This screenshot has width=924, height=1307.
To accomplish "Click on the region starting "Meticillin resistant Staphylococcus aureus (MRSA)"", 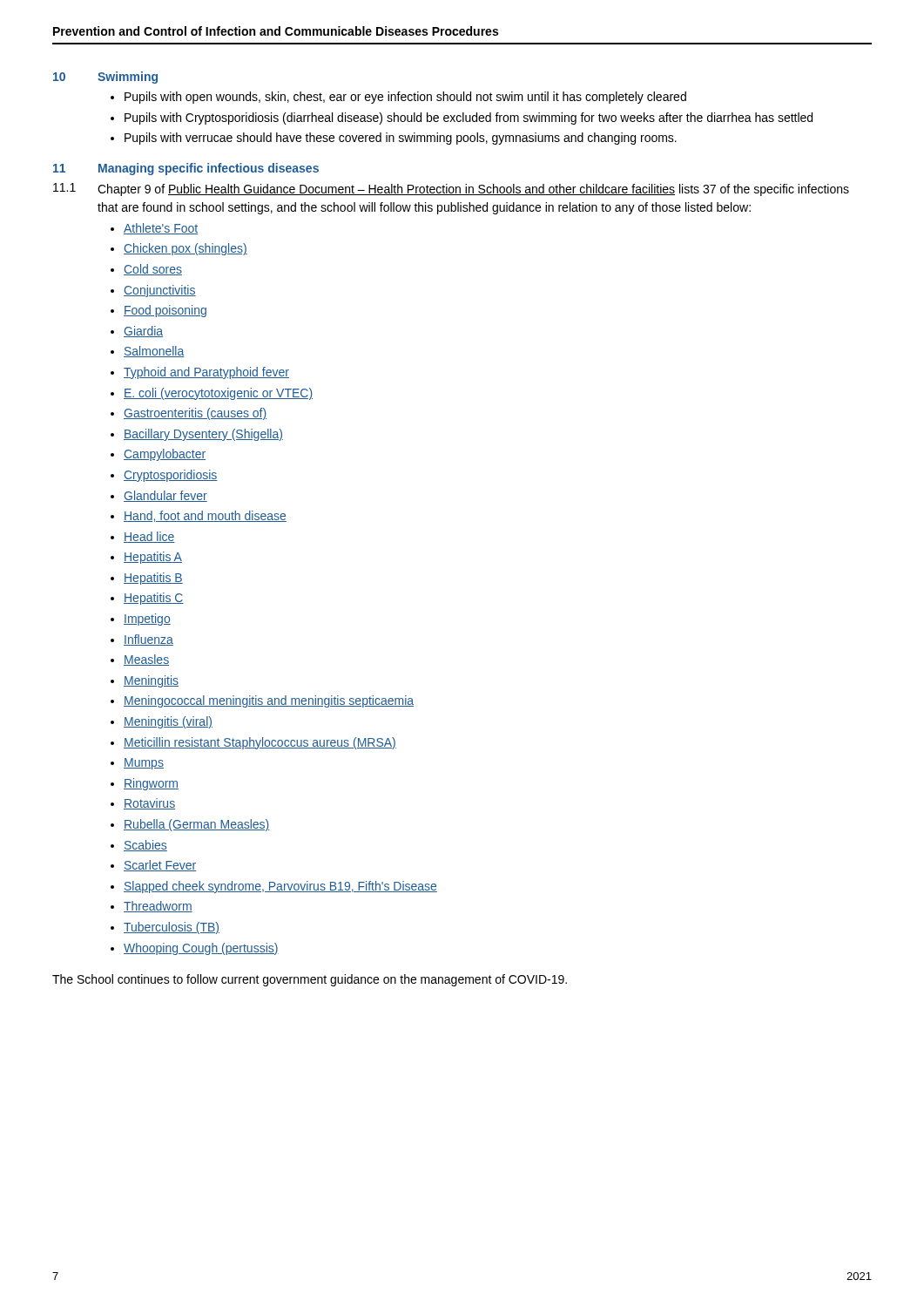I will pos(260,742).
